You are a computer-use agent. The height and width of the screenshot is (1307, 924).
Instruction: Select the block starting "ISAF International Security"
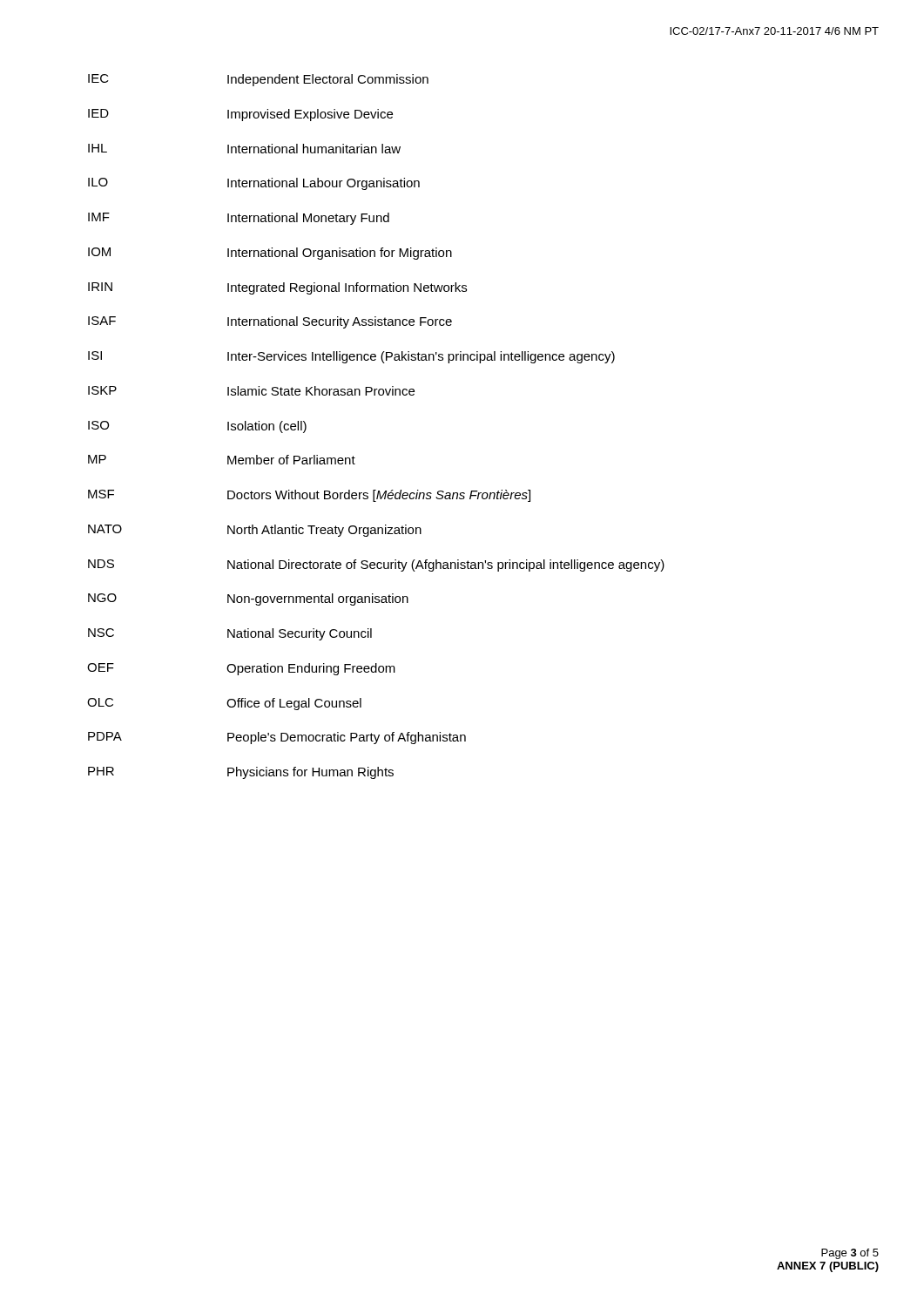(270, 322)
